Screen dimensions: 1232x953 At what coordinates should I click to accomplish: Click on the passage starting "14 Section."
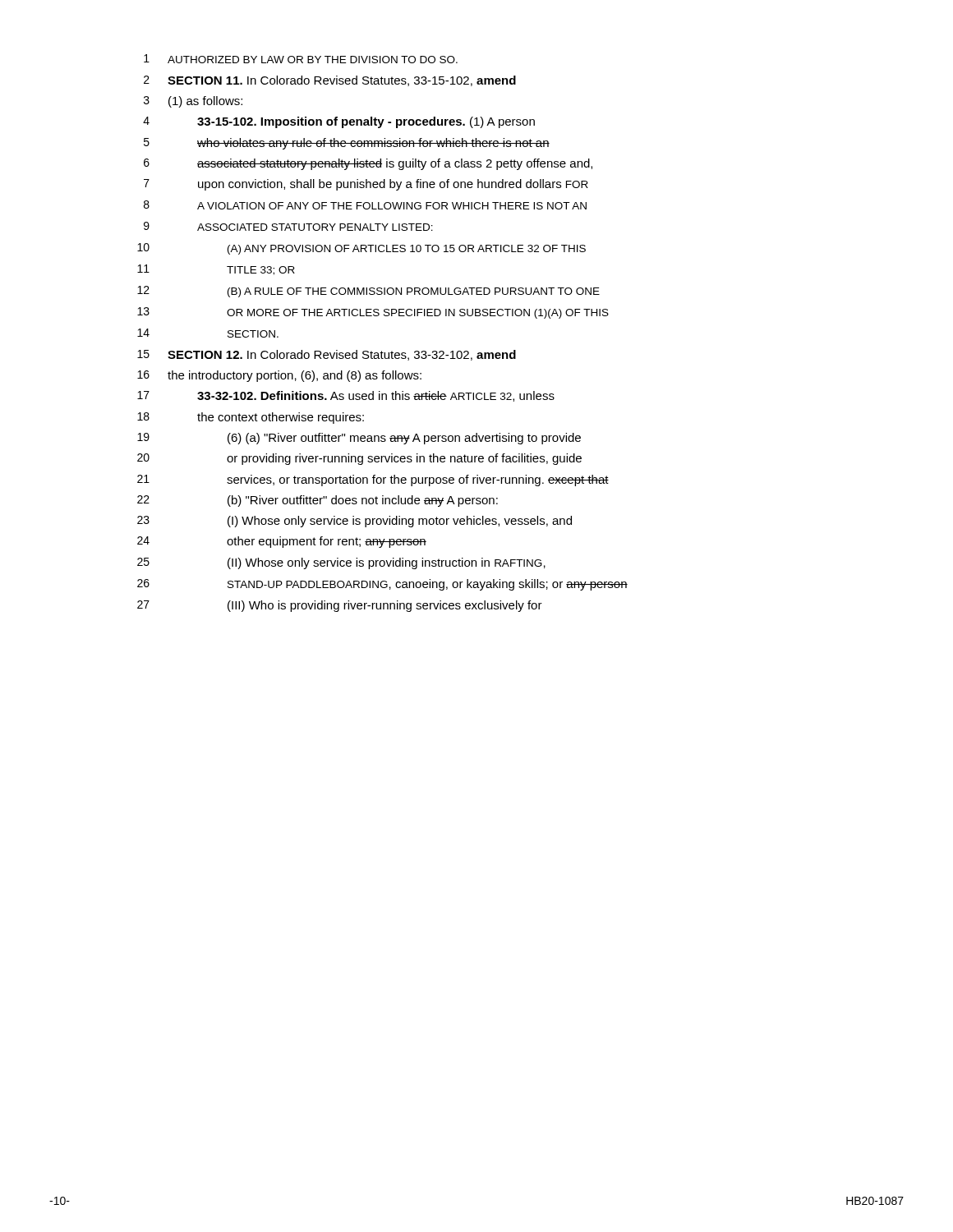[144, 333]
